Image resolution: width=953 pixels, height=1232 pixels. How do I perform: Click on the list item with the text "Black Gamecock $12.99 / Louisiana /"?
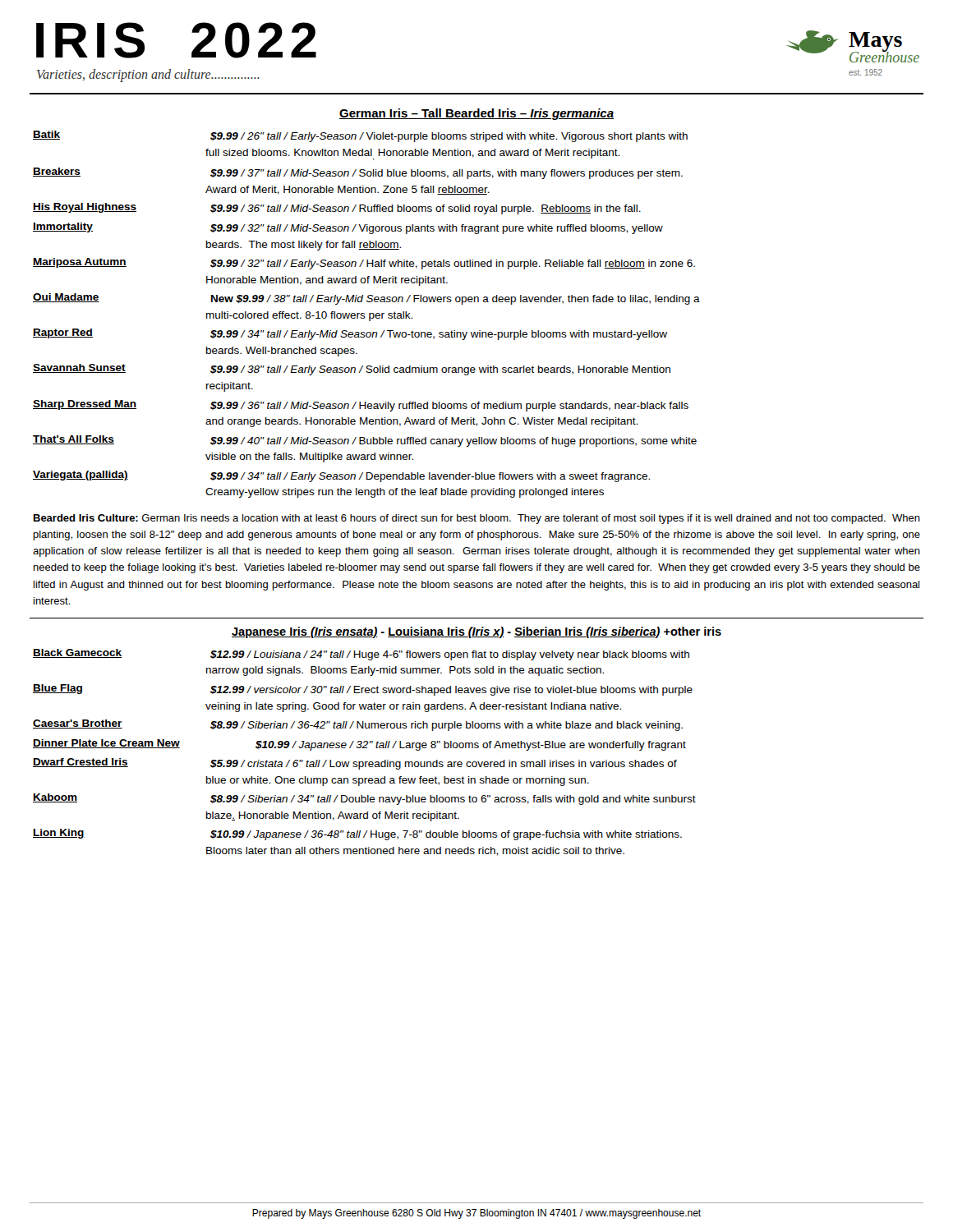[476, 662]
